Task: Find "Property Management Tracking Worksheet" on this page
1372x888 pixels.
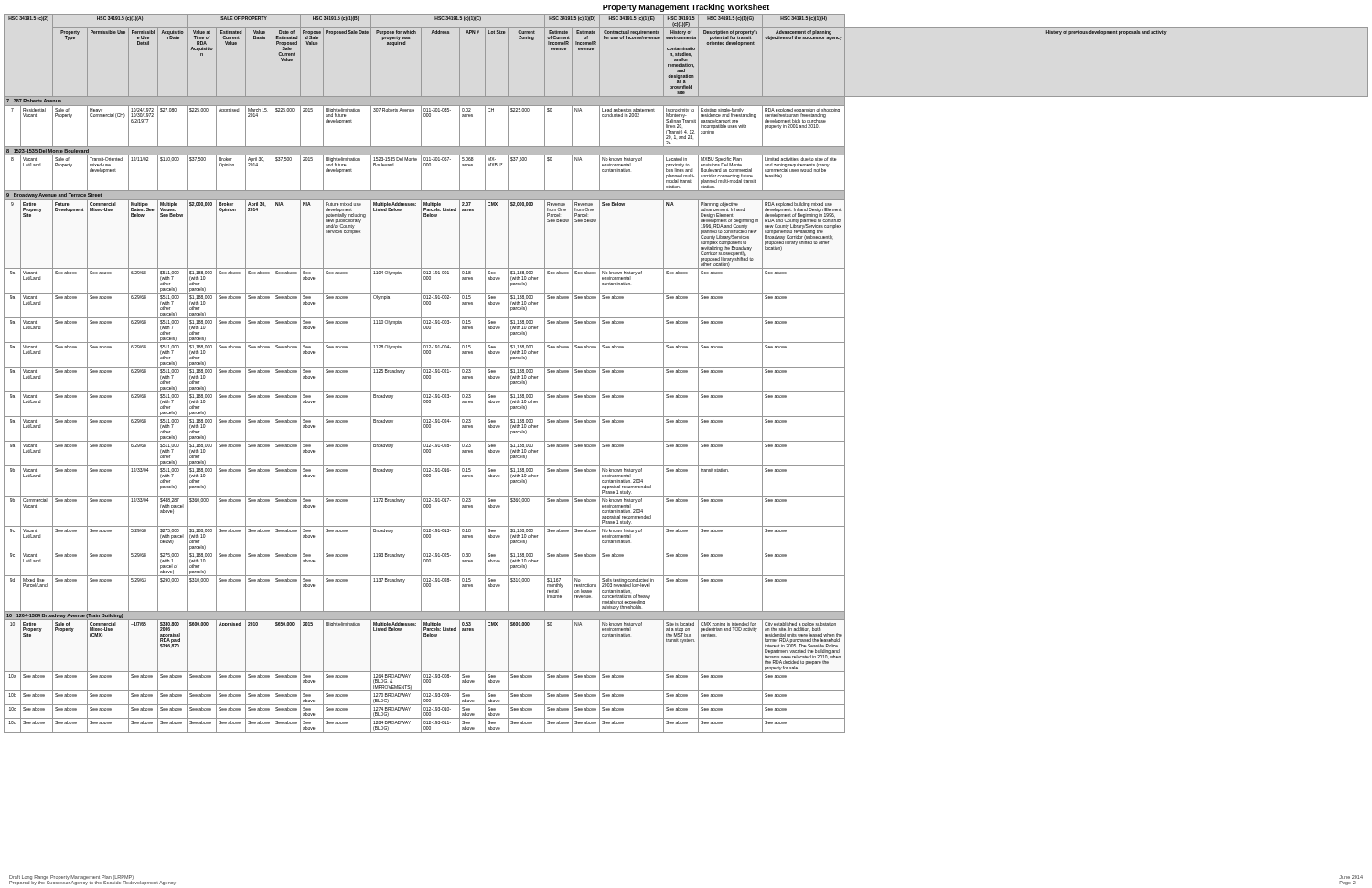Action: click(686, 7)
